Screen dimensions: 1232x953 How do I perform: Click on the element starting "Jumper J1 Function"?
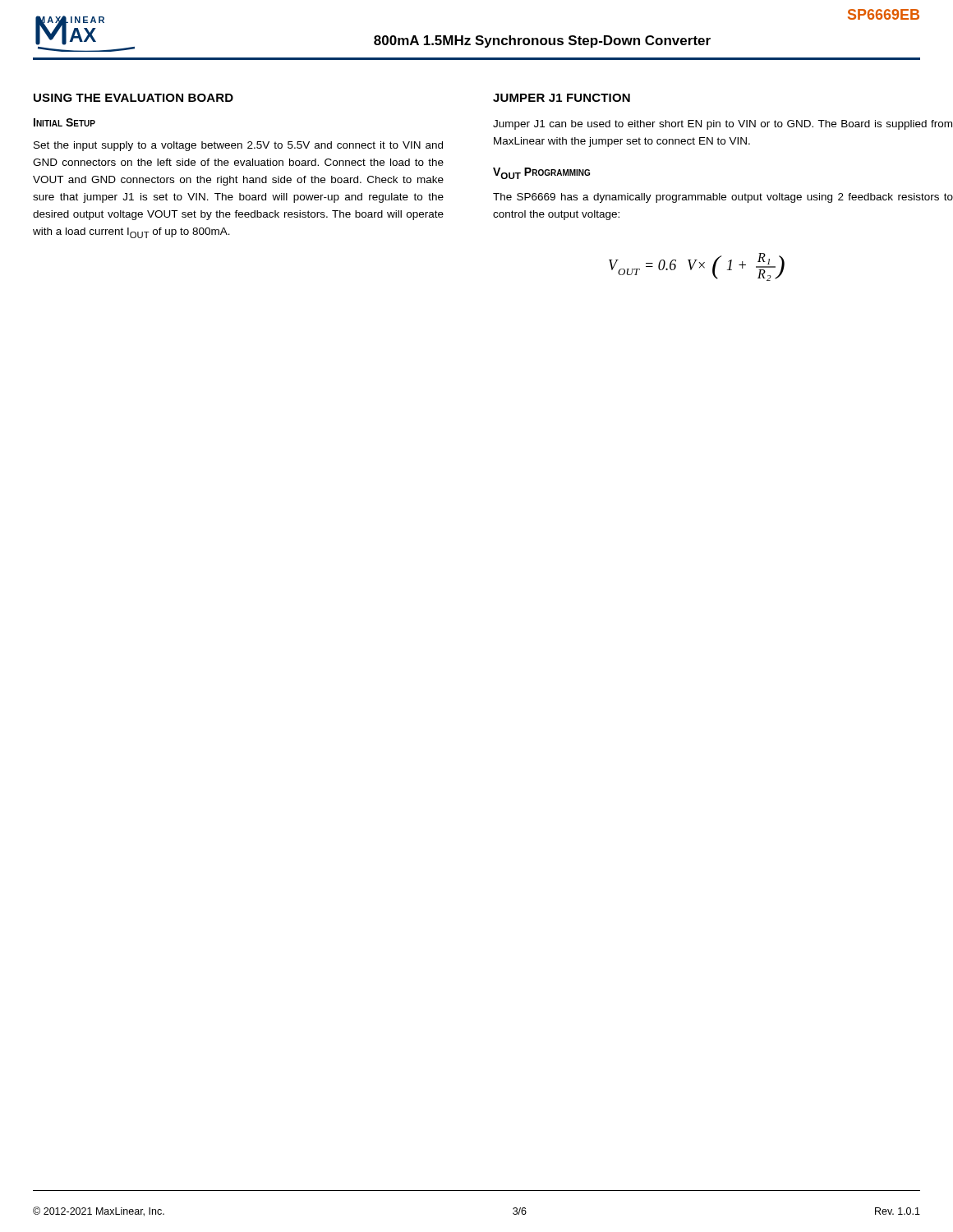tap(562, 97)
